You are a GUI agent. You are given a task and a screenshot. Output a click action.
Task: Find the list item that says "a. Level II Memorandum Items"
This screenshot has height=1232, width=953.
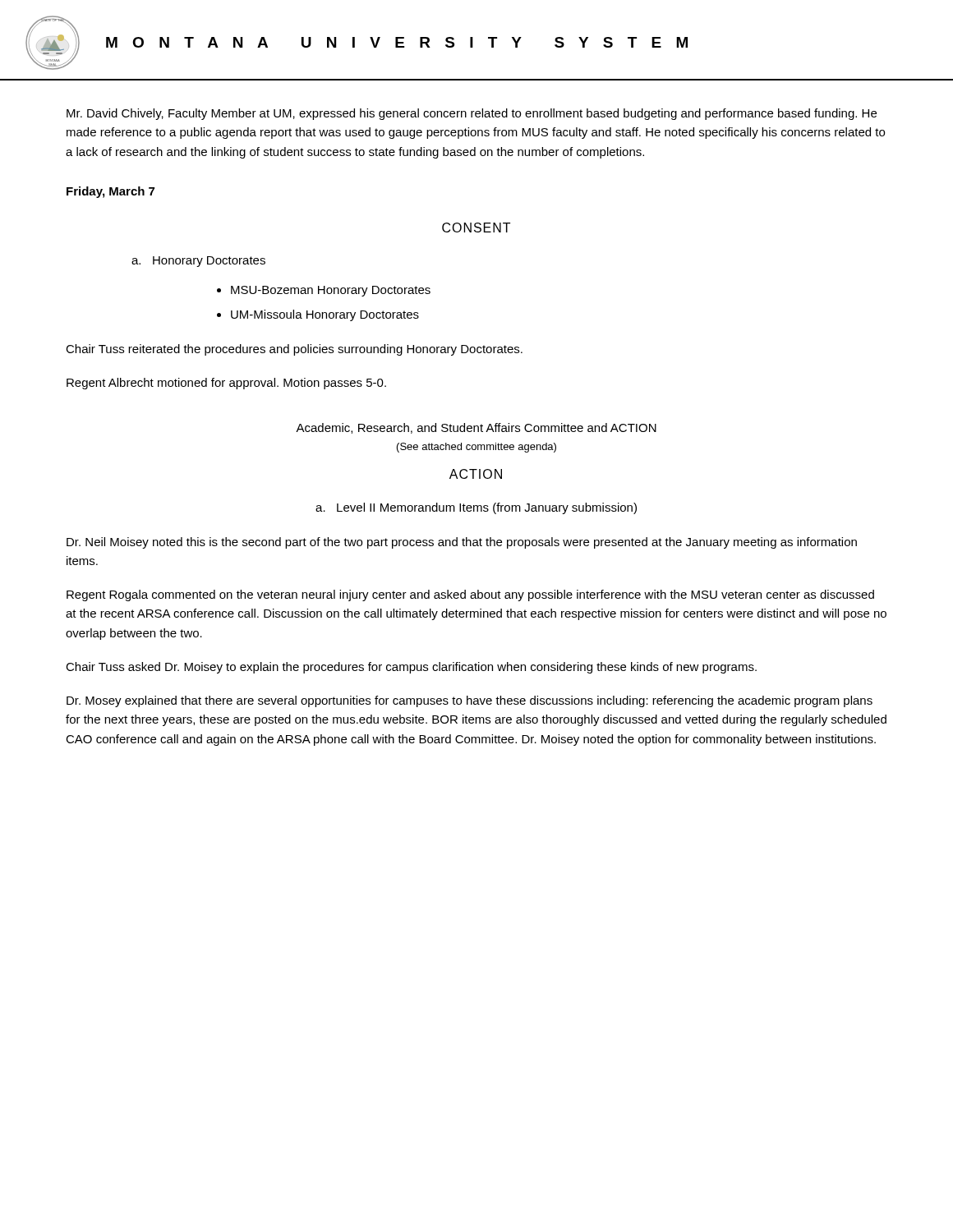pyautogui.click(x=476, y=507)
